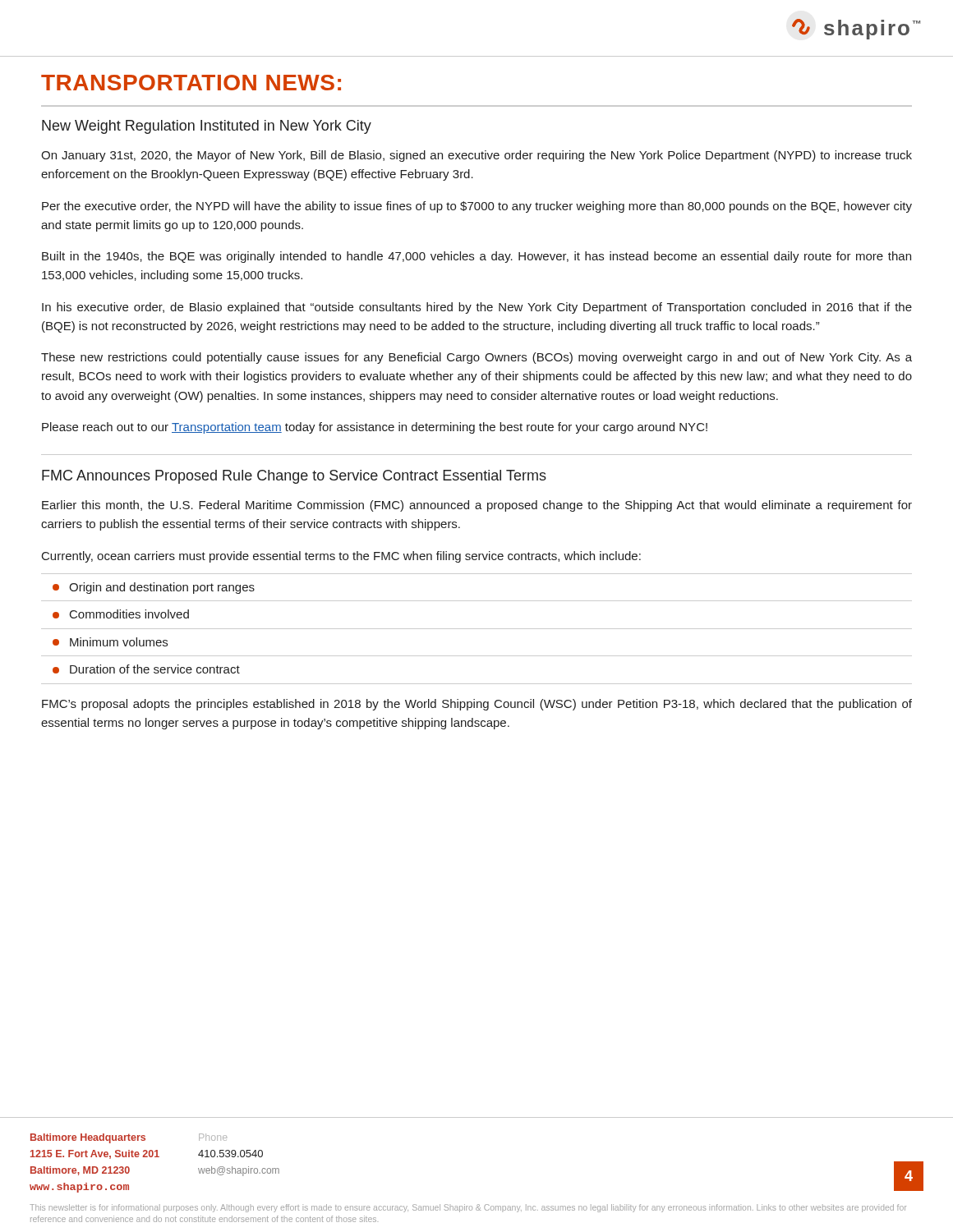953x1232 pixels.
Task: Select the list item containing "Duration of the"
Action: point(146,670)
